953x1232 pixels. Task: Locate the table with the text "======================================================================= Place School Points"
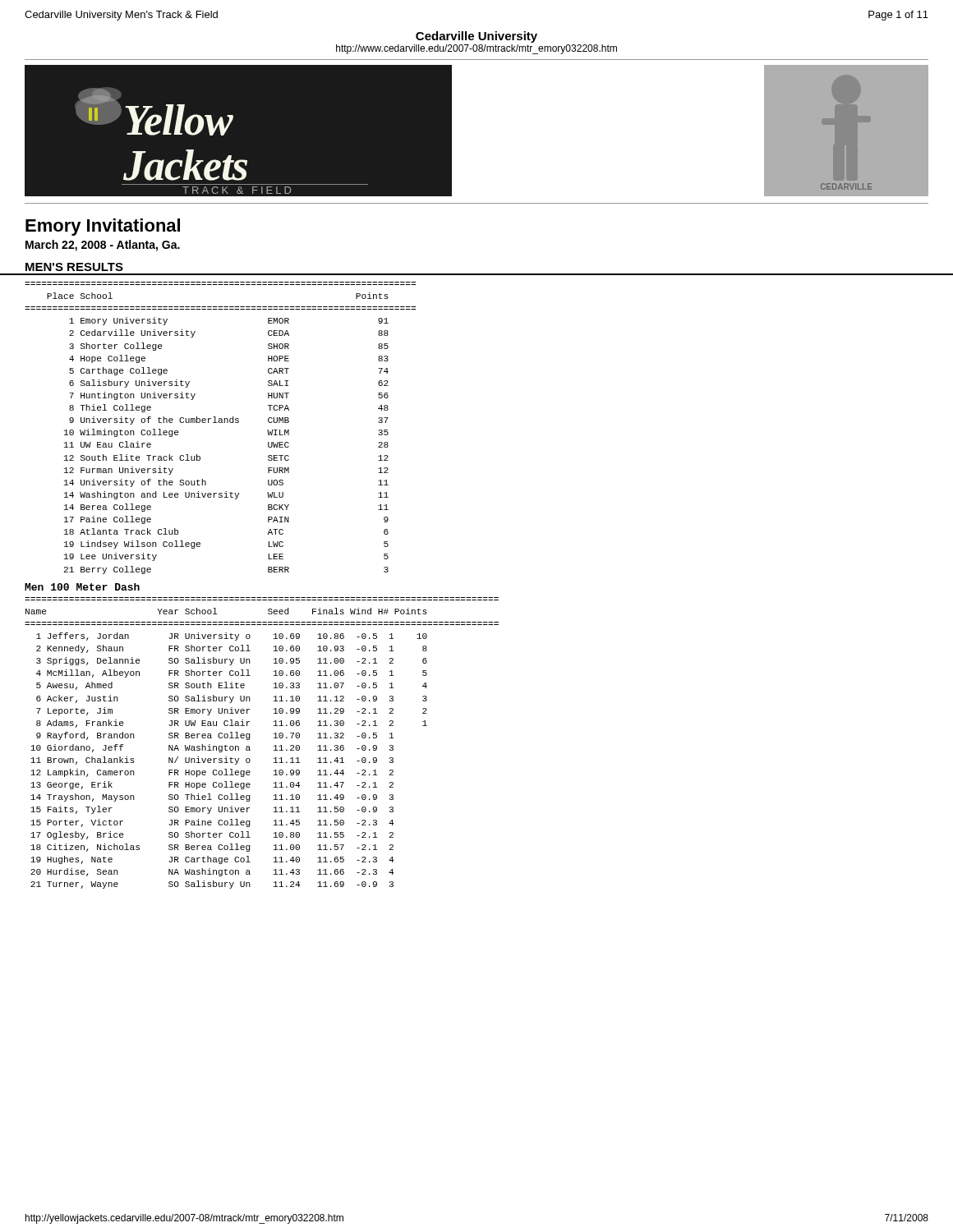476,427
